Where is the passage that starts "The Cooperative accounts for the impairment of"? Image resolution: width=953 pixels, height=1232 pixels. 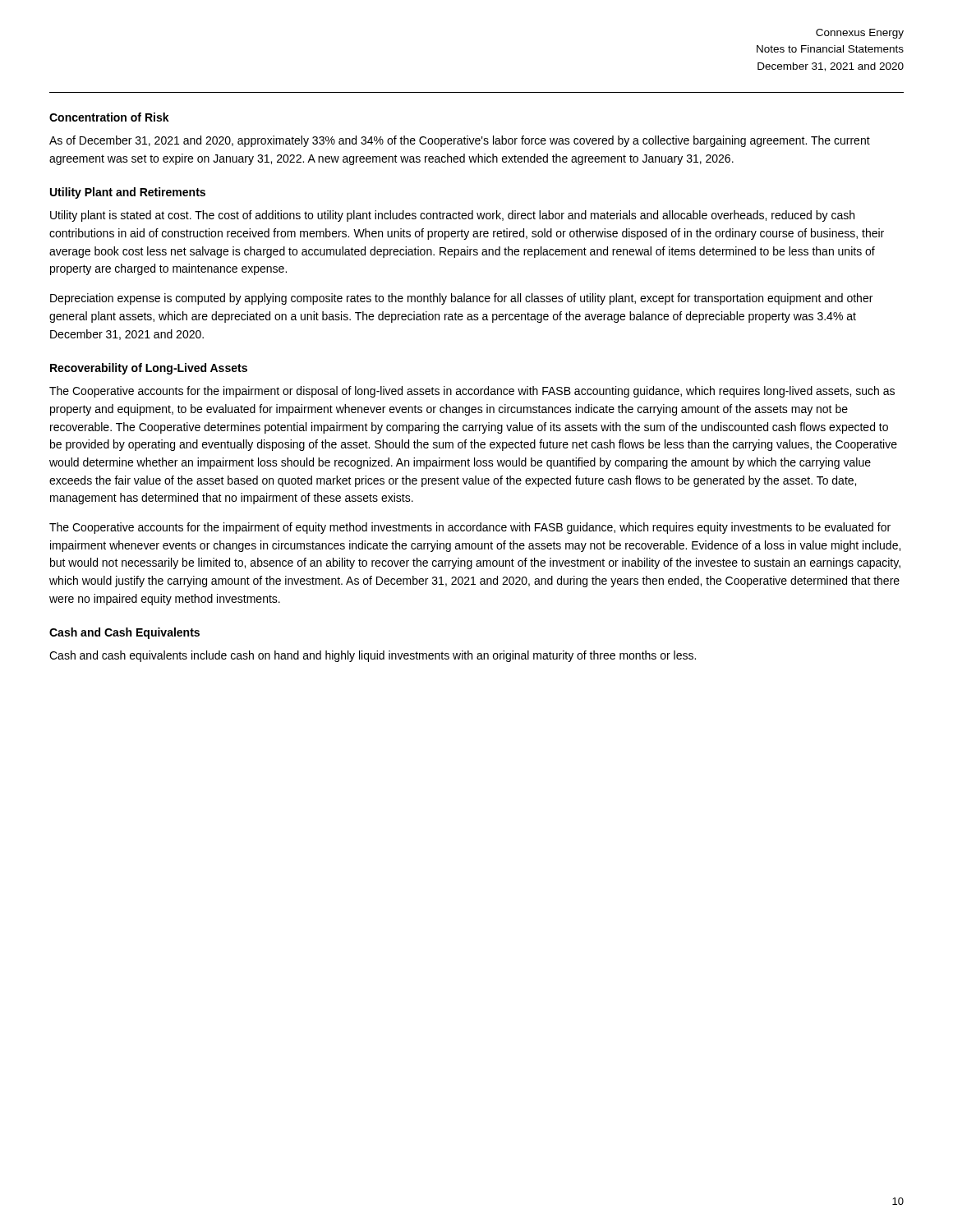475,563
